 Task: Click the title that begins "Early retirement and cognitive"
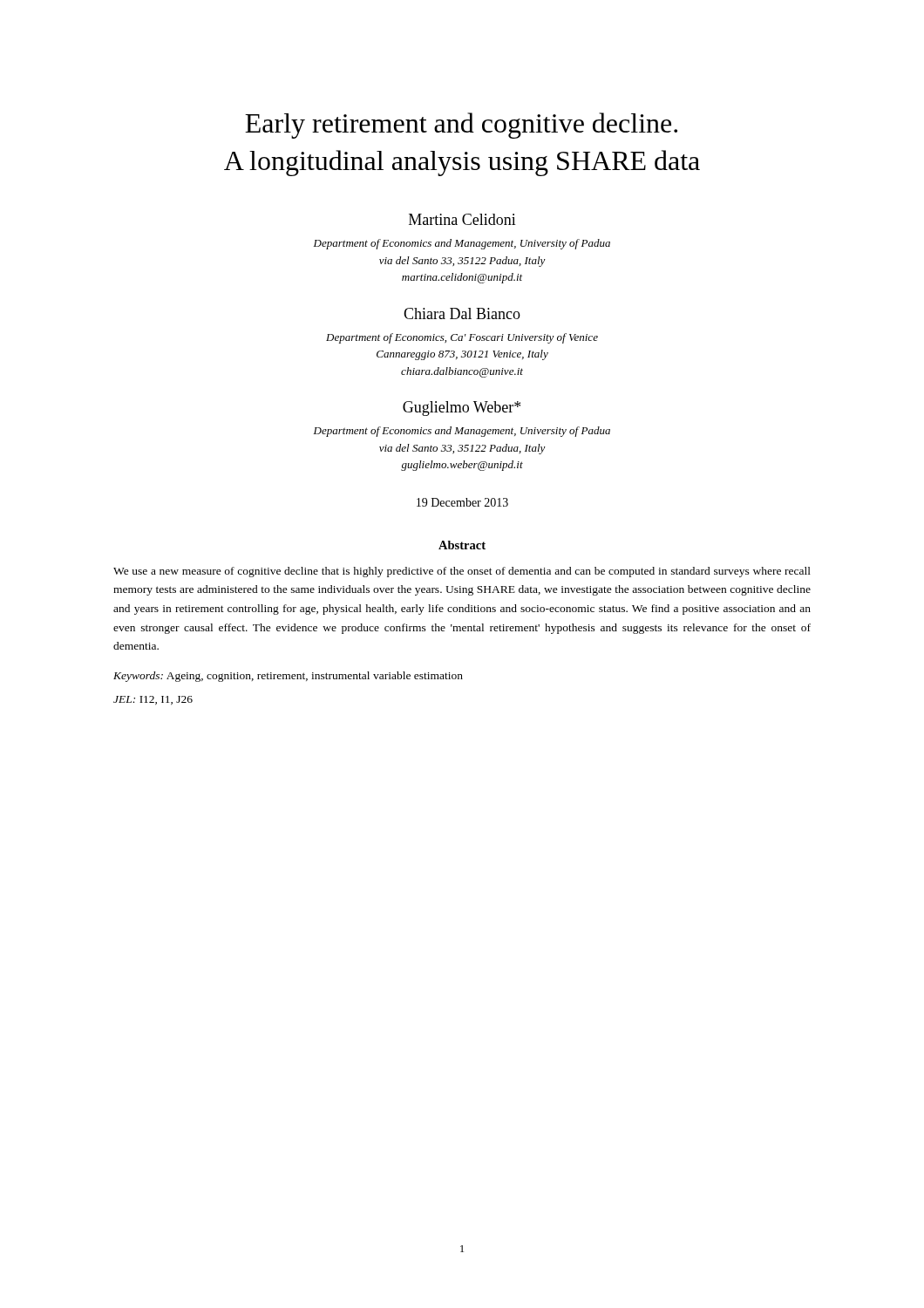462,142
